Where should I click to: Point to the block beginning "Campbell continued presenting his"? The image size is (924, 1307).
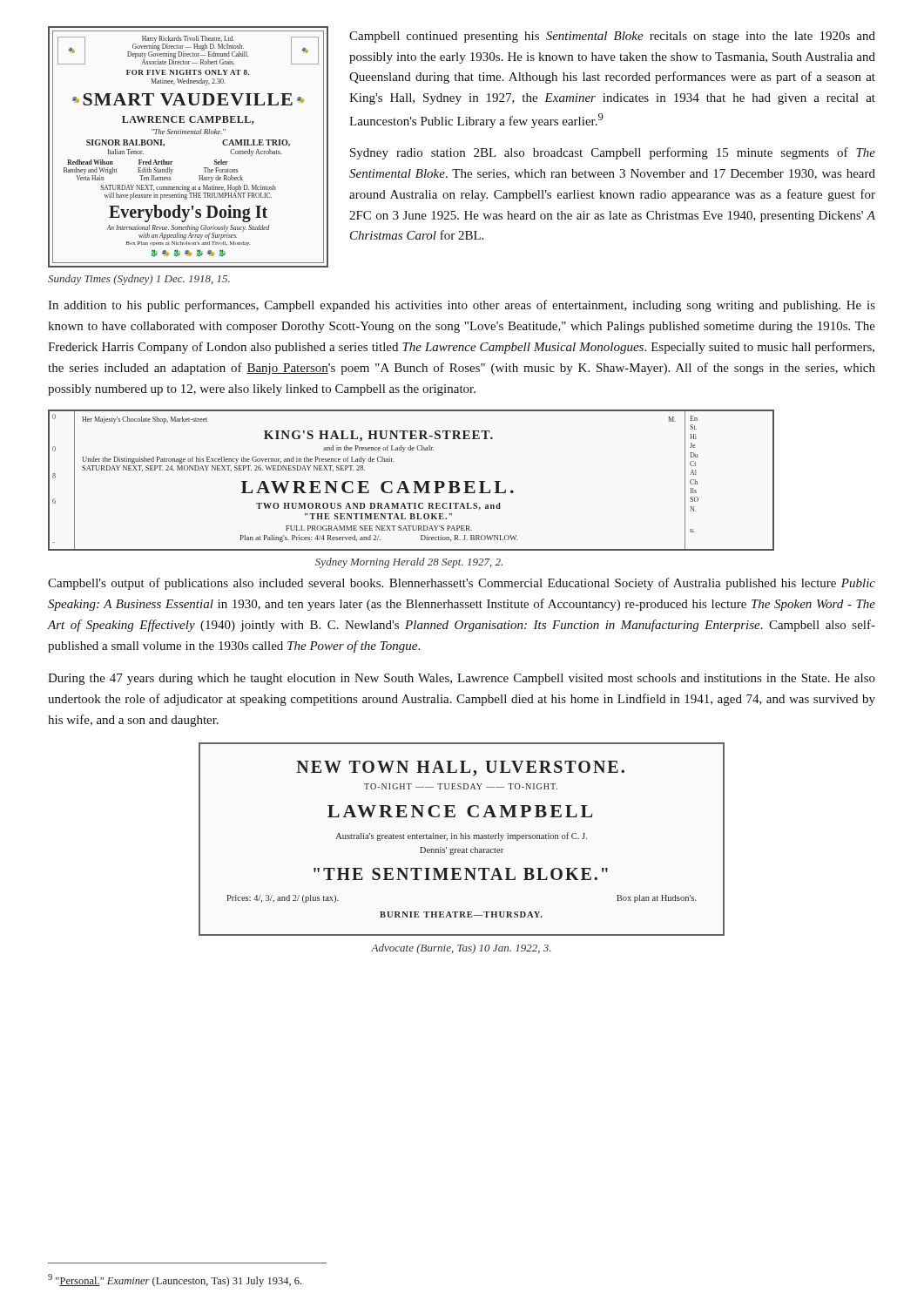point(612,78)
